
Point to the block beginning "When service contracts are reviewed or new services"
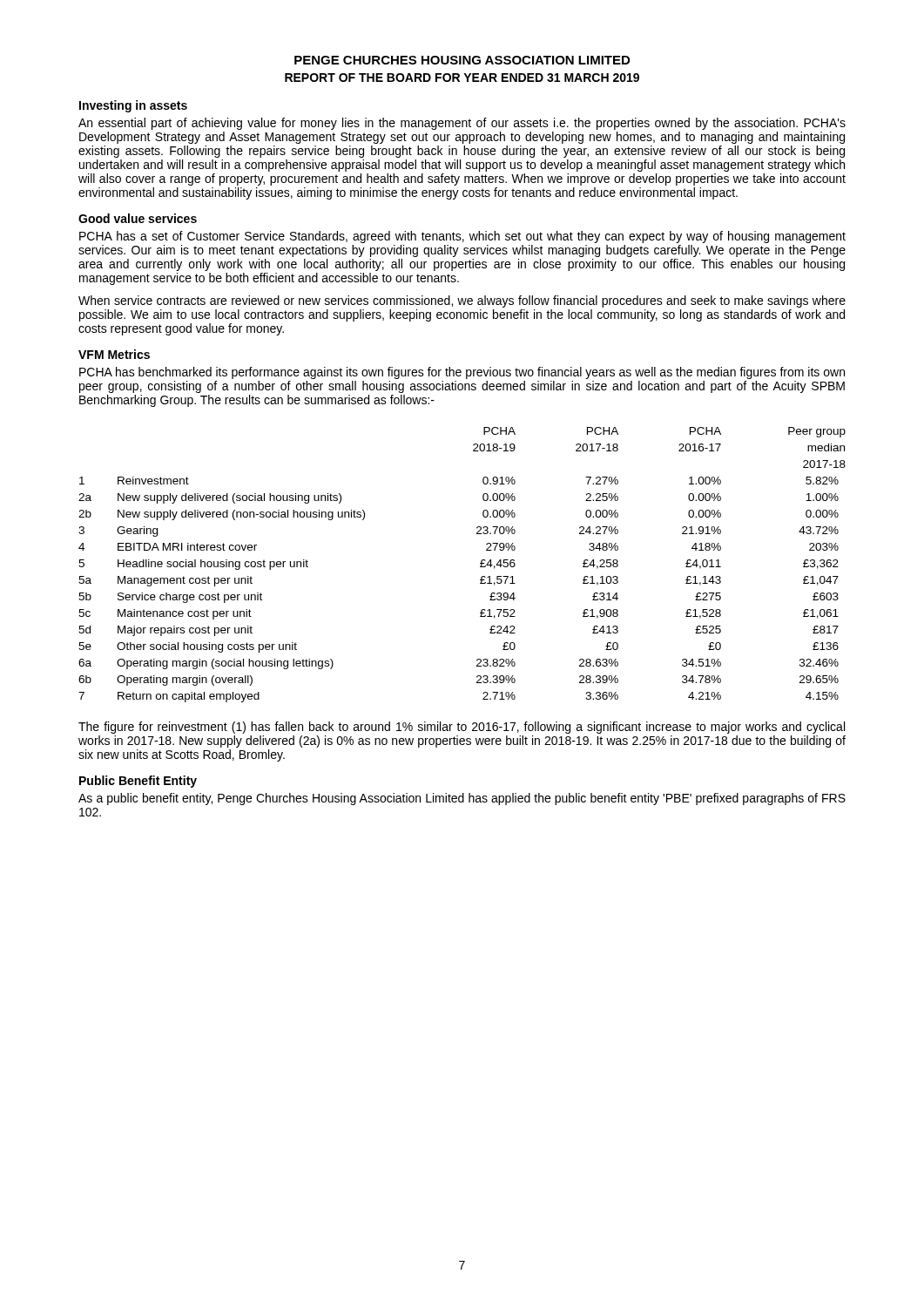(x=462, y=315)
